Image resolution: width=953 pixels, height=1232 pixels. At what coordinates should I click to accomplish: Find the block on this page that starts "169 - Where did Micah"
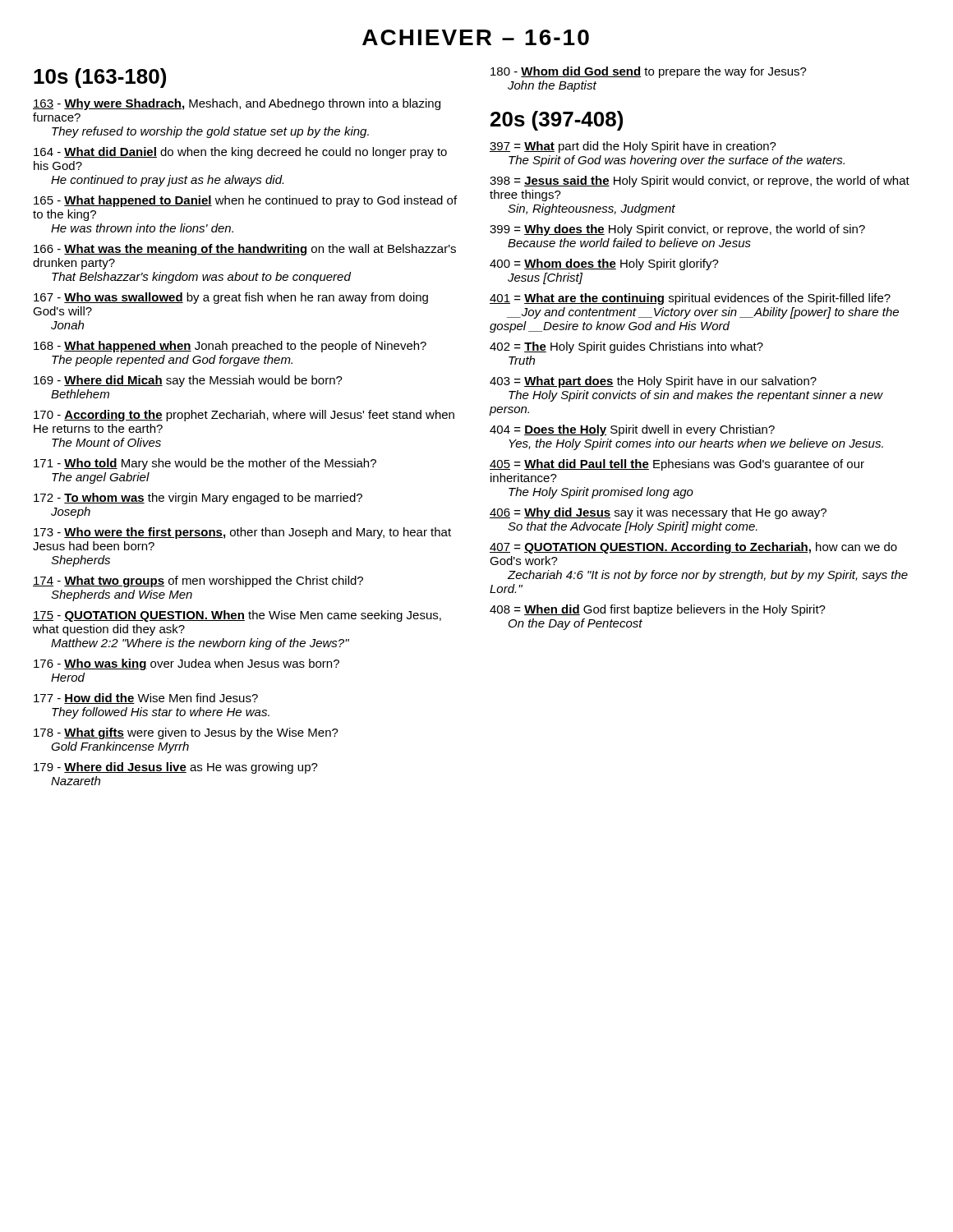tap(188, 387)
